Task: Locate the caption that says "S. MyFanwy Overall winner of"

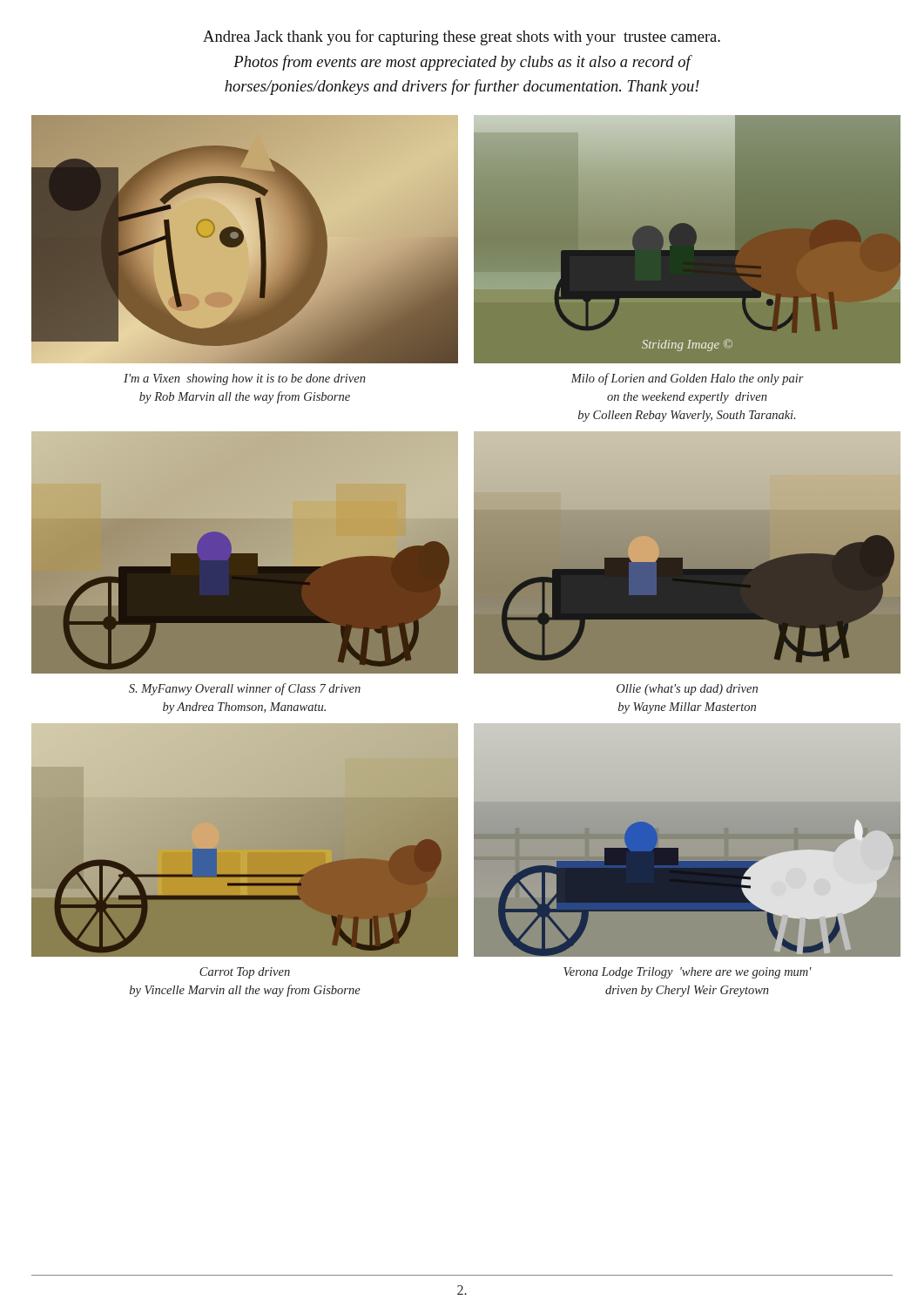Action: (245, 698)
